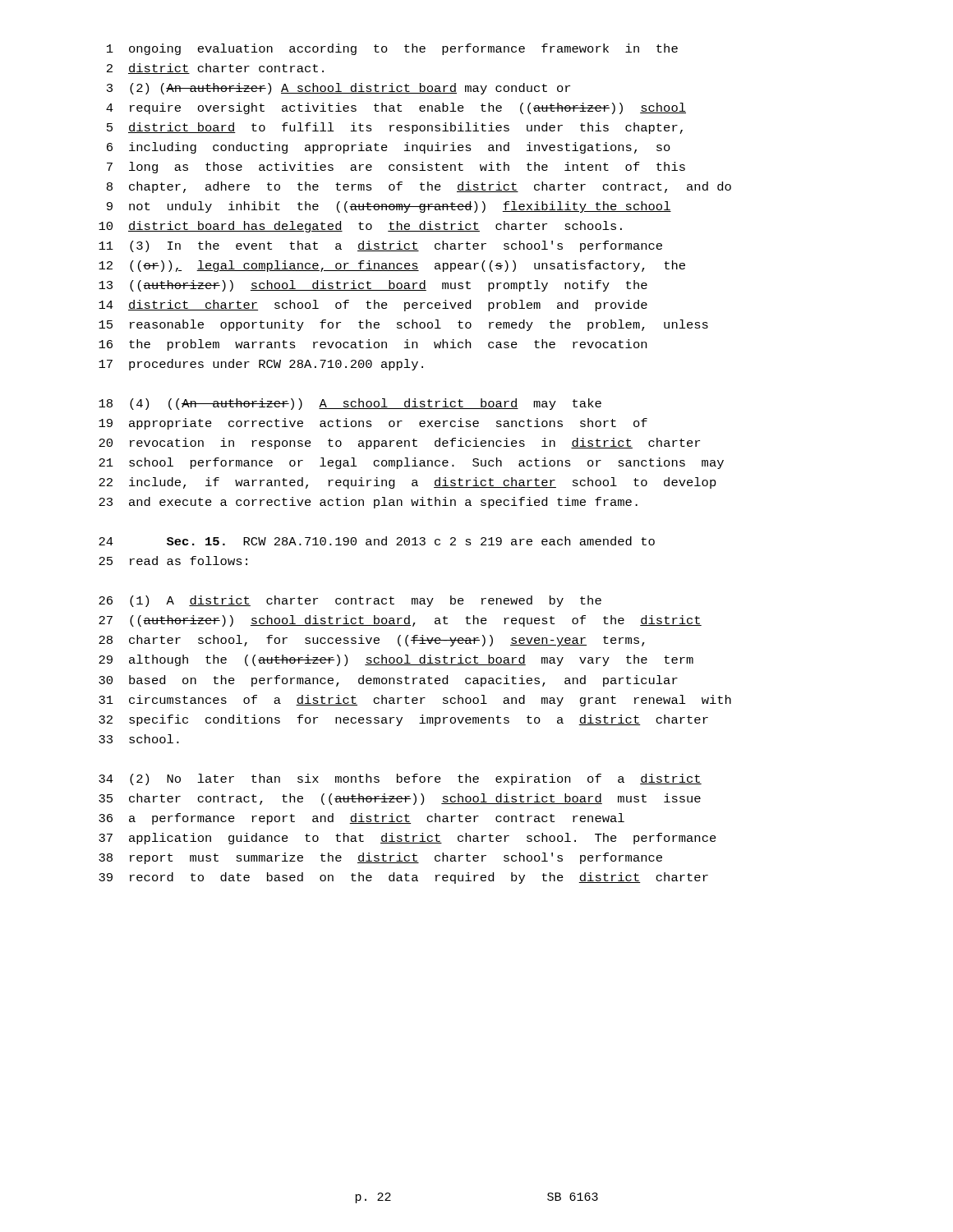Click on the passage starting "33 school."
The width and height of the screenshot is (953, 1232).
tap(139, 739)
